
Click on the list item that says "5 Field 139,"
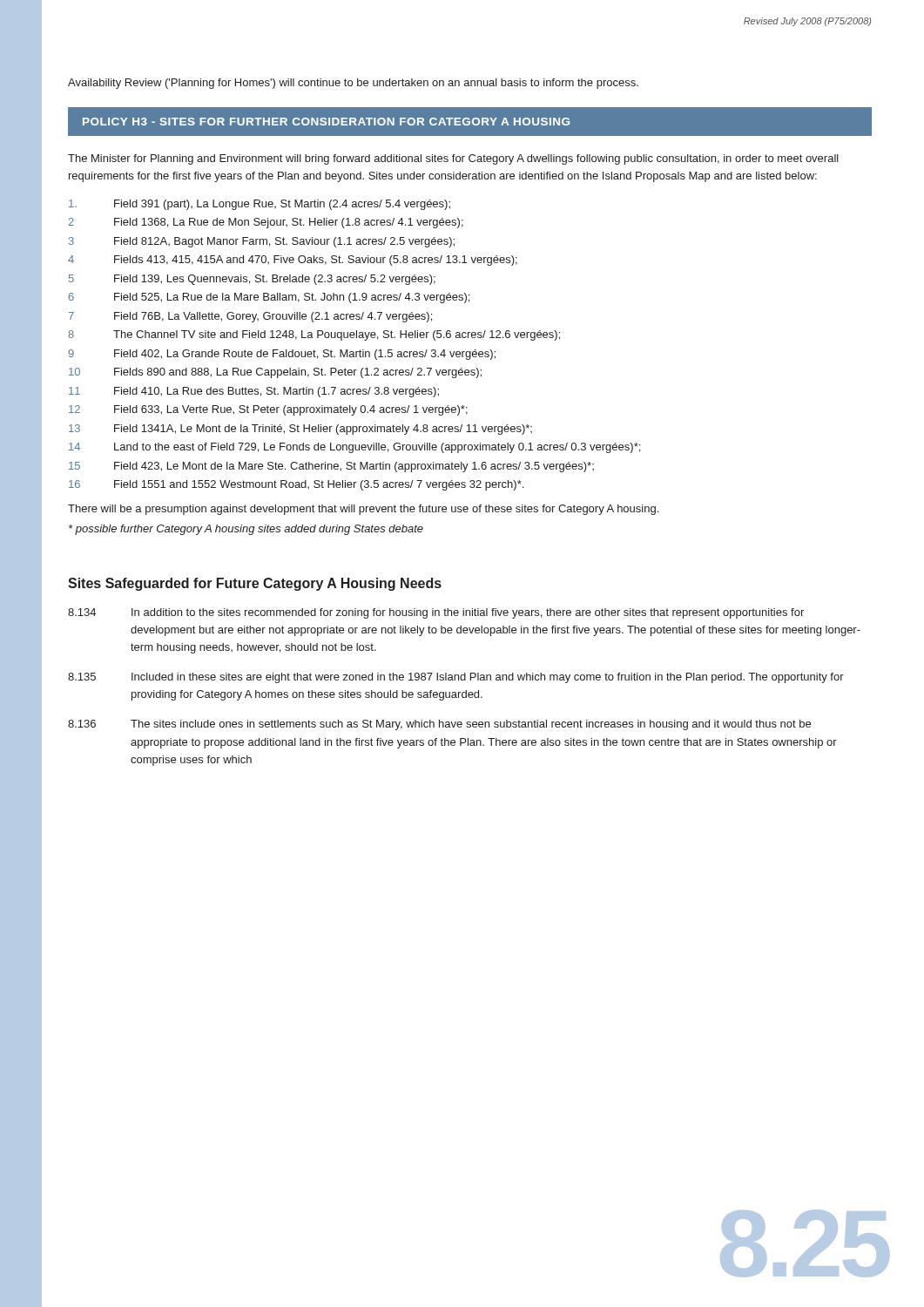252,280
